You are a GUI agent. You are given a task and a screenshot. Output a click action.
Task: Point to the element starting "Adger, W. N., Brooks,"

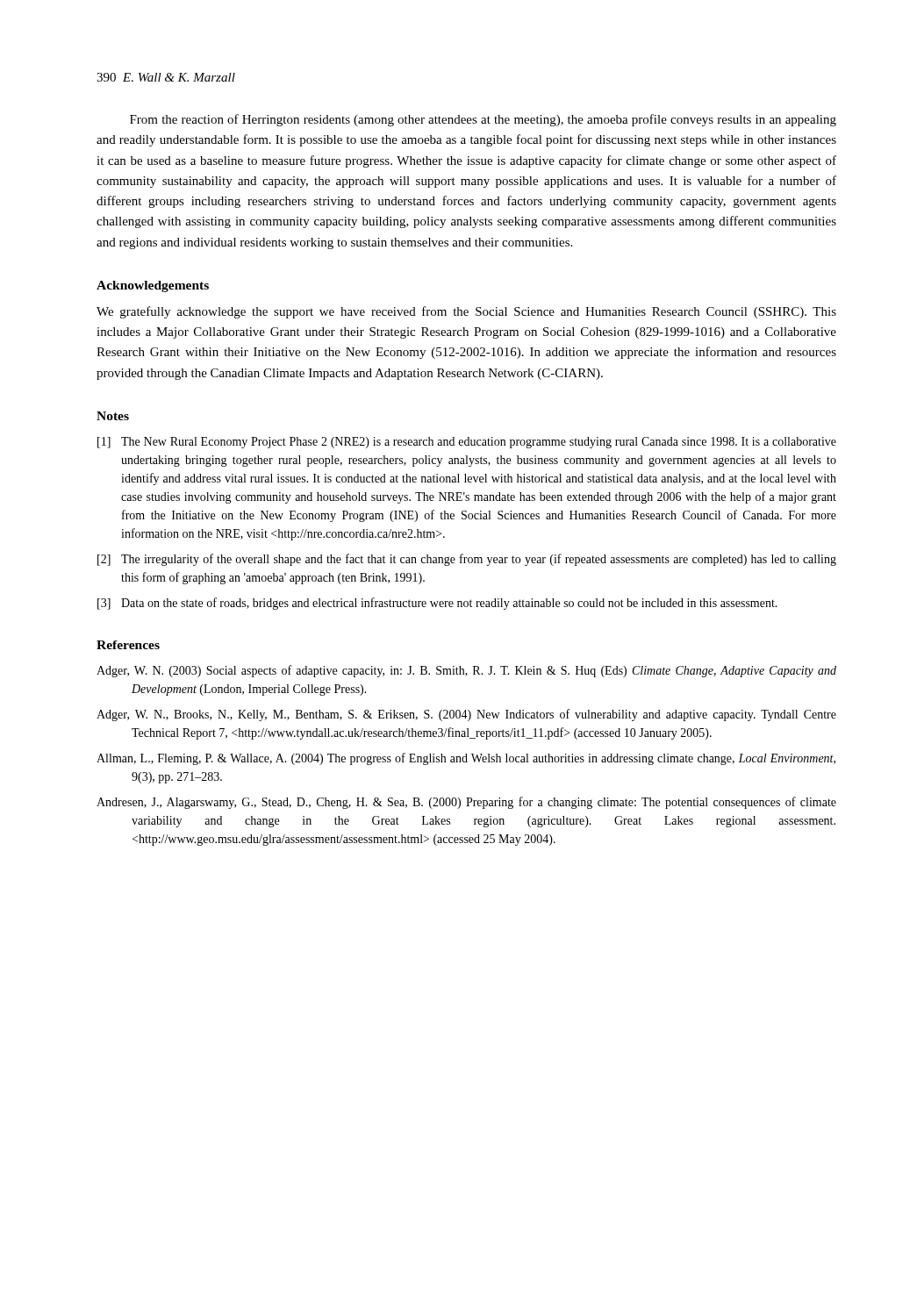pyautogui.click(x=466, y=724)
